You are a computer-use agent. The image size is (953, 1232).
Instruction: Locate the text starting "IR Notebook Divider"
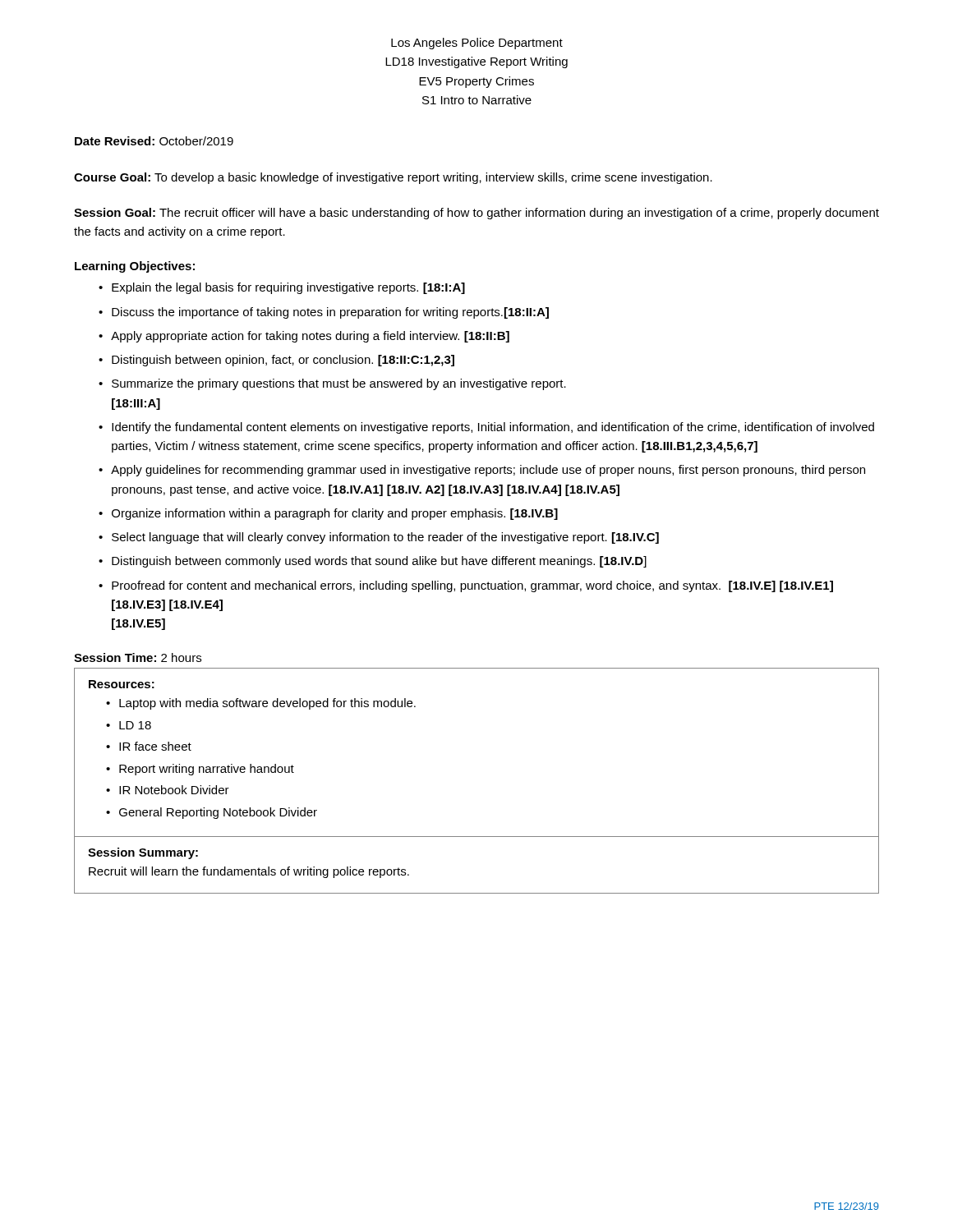[174, 791]
